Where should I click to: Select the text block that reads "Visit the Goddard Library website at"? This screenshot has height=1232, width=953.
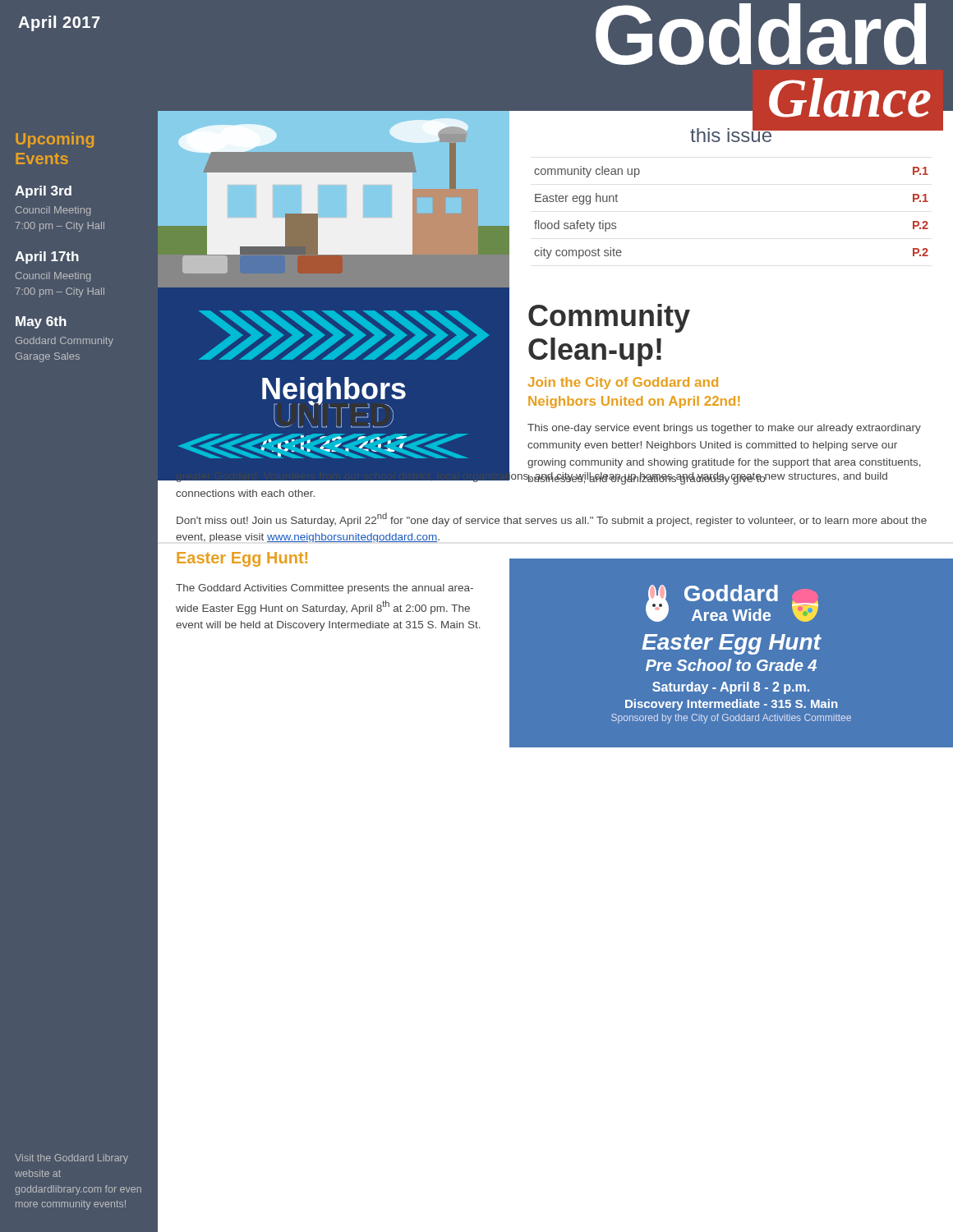pos(78,1181)
